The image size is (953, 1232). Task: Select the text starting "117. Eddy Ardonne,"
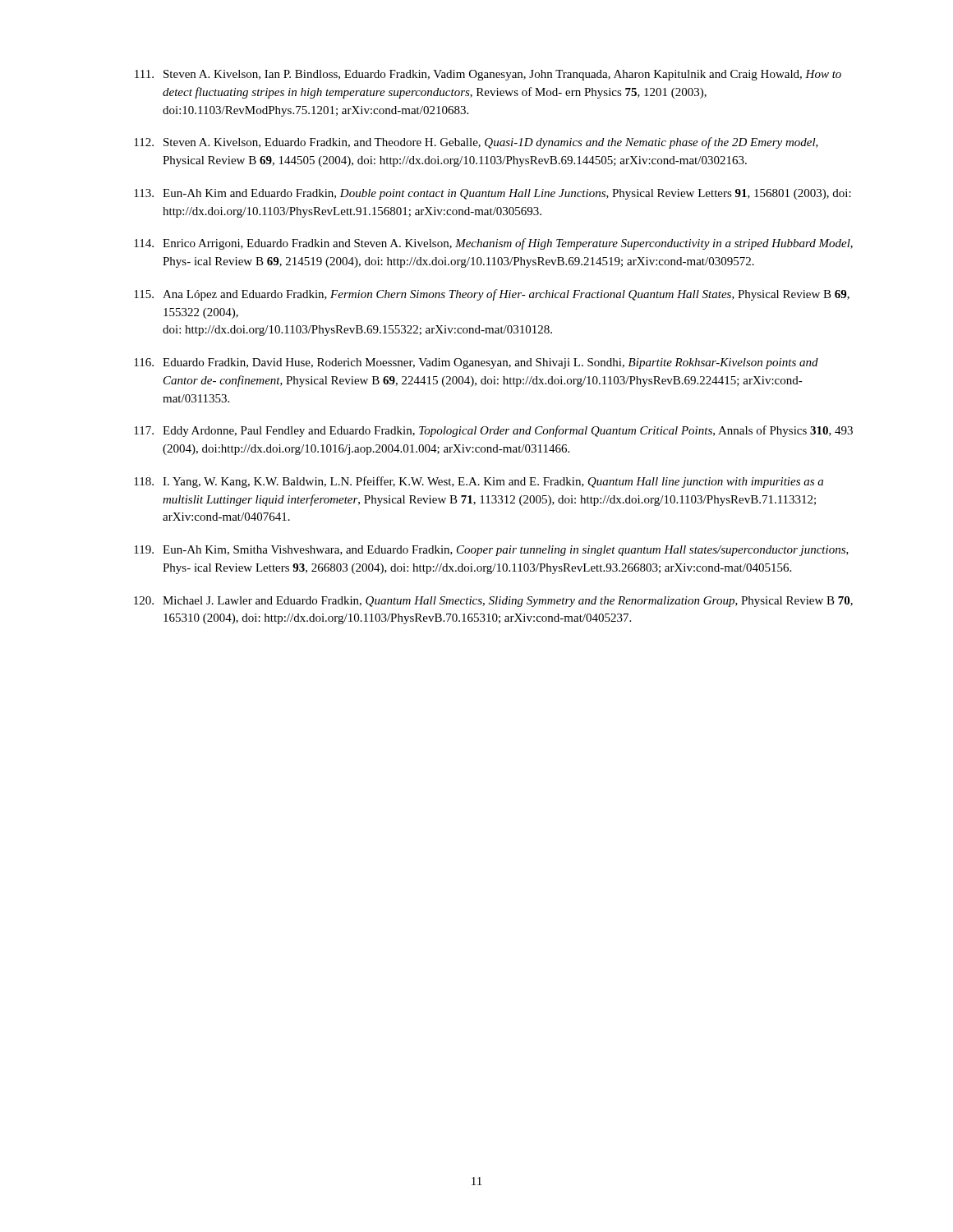tap(485, 440)
